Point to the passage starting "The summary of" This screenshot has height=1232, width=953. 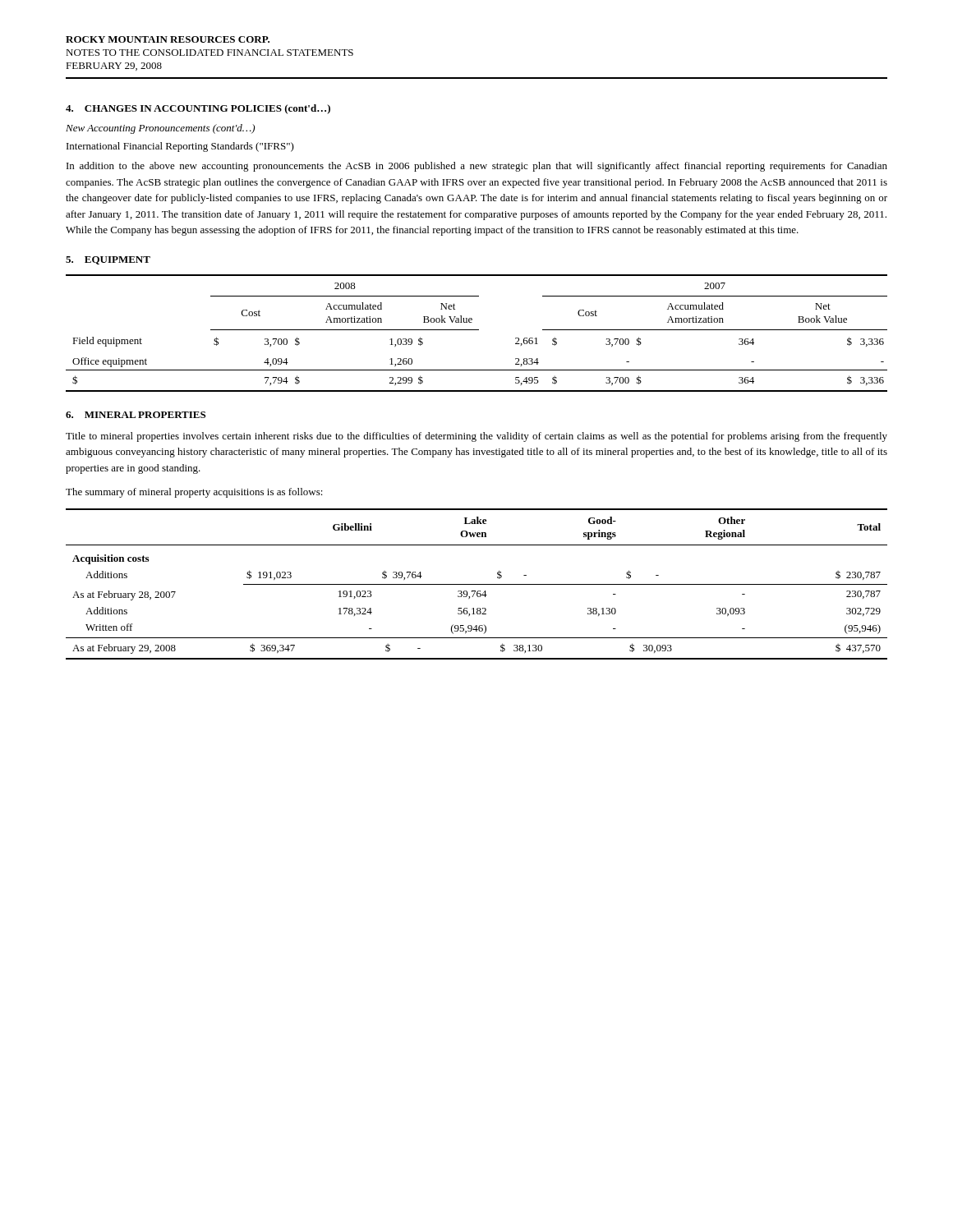click(x=194, y=492)
